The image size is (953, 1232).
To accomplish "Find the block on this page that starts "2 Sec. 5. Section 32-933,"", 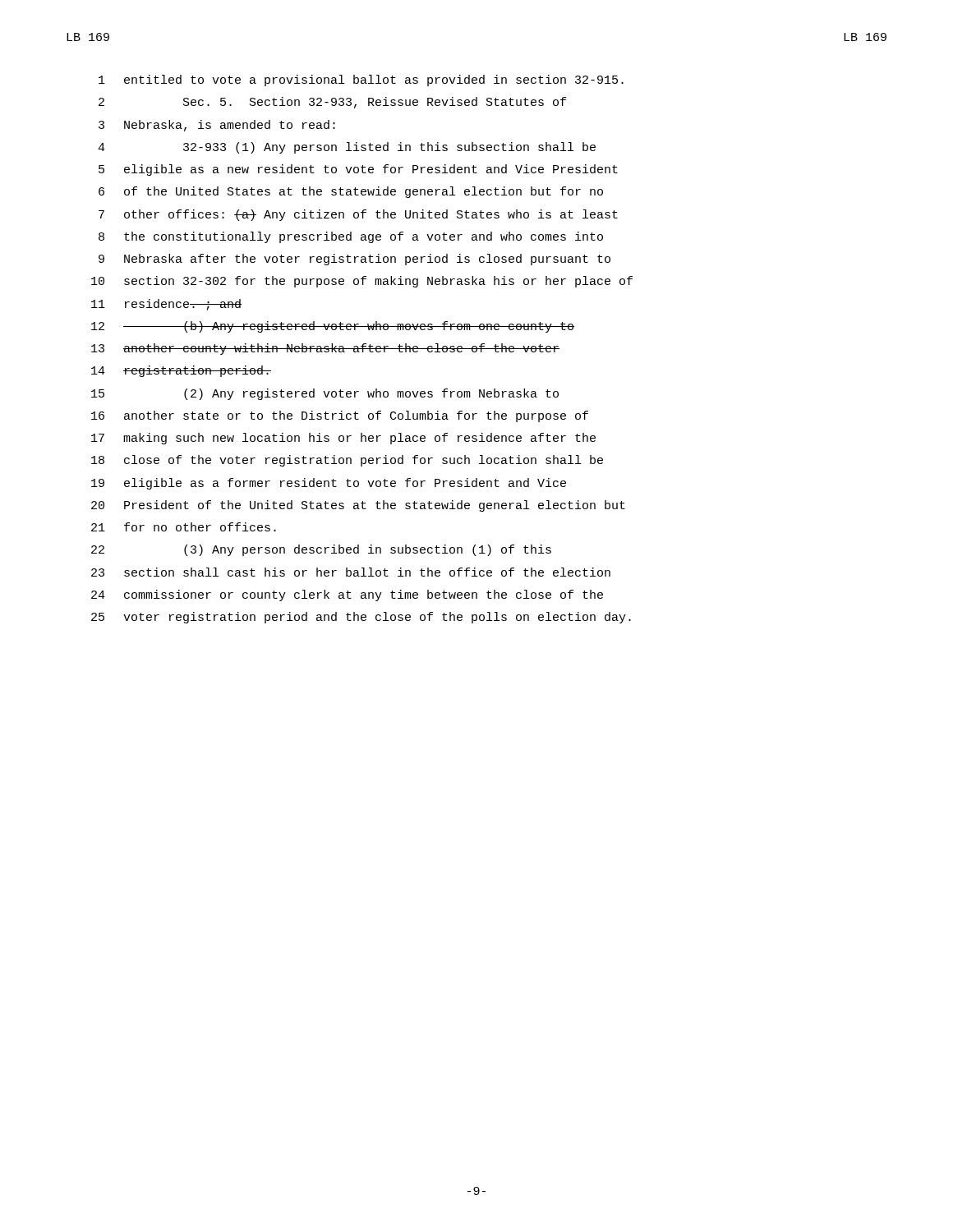I will [x=476, y=103].
